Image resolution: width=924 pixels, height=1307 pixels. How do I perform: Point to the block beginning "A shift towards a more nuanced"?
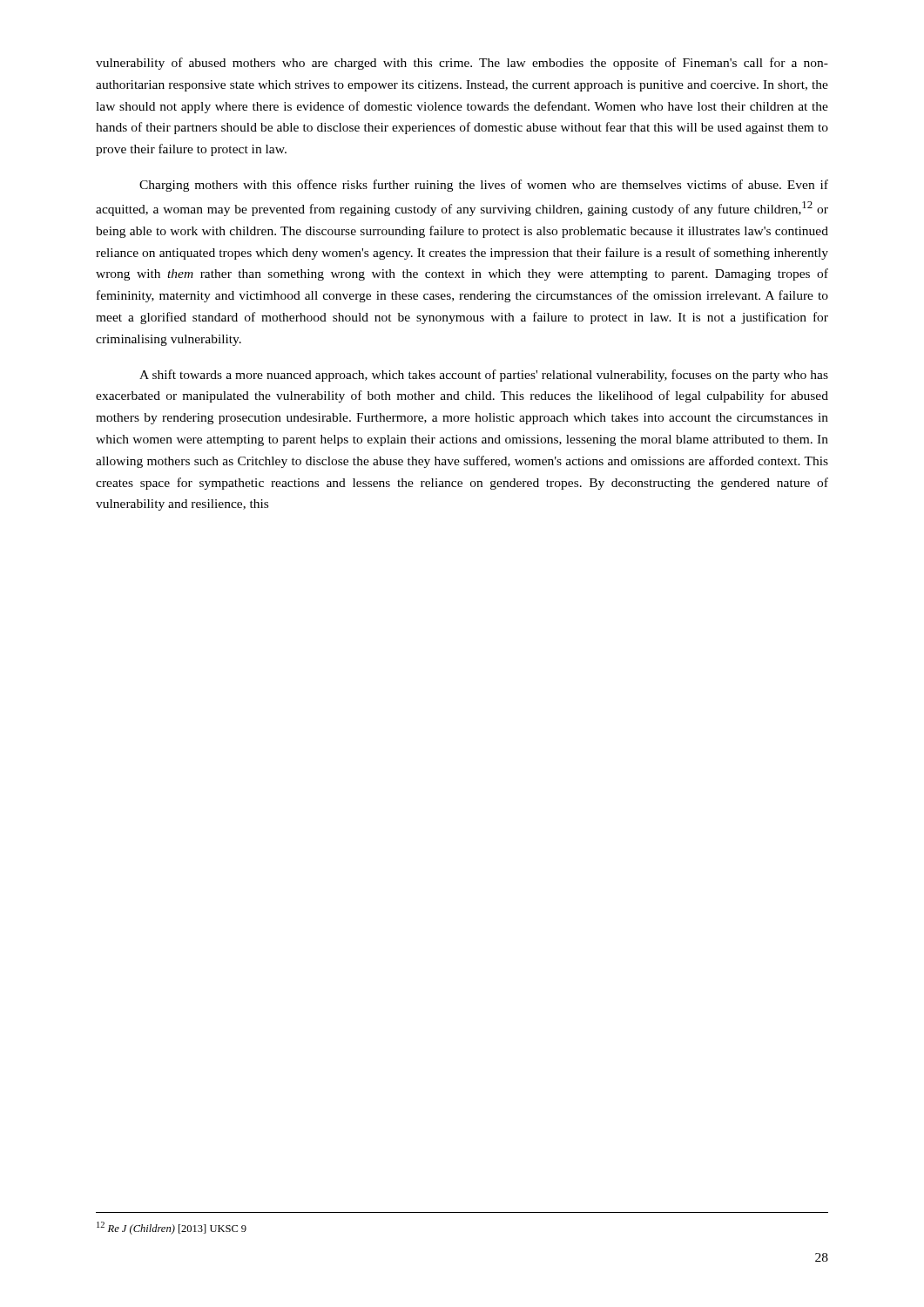pyautogui.click(x=462, y=439)
